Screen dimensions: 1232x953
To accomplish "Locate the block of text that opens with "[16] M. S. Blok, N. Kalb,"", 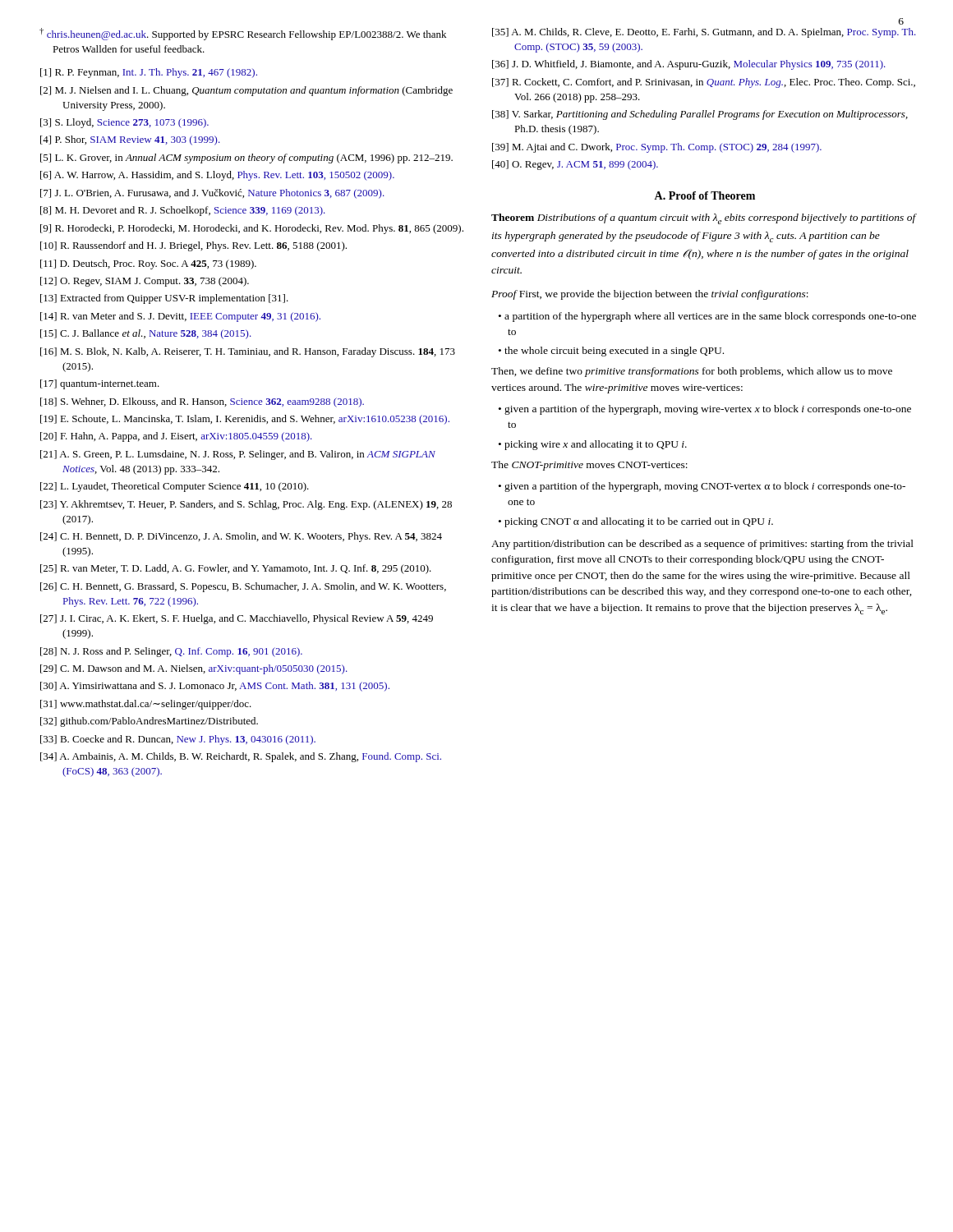I will coord(247,358).
